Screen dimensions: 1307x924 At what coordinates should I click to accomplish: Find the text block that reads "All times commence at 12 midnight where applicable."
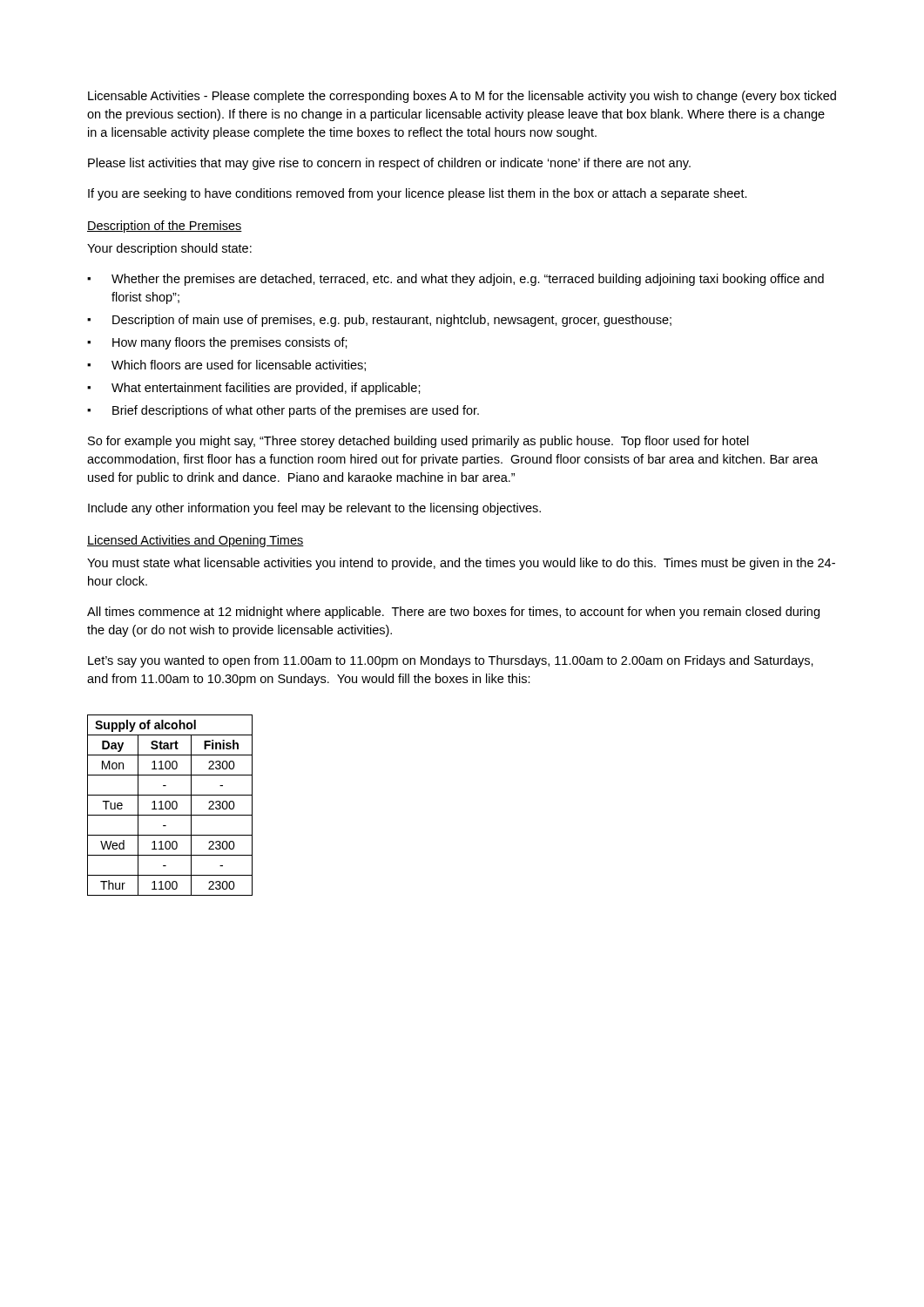[454, 621]
